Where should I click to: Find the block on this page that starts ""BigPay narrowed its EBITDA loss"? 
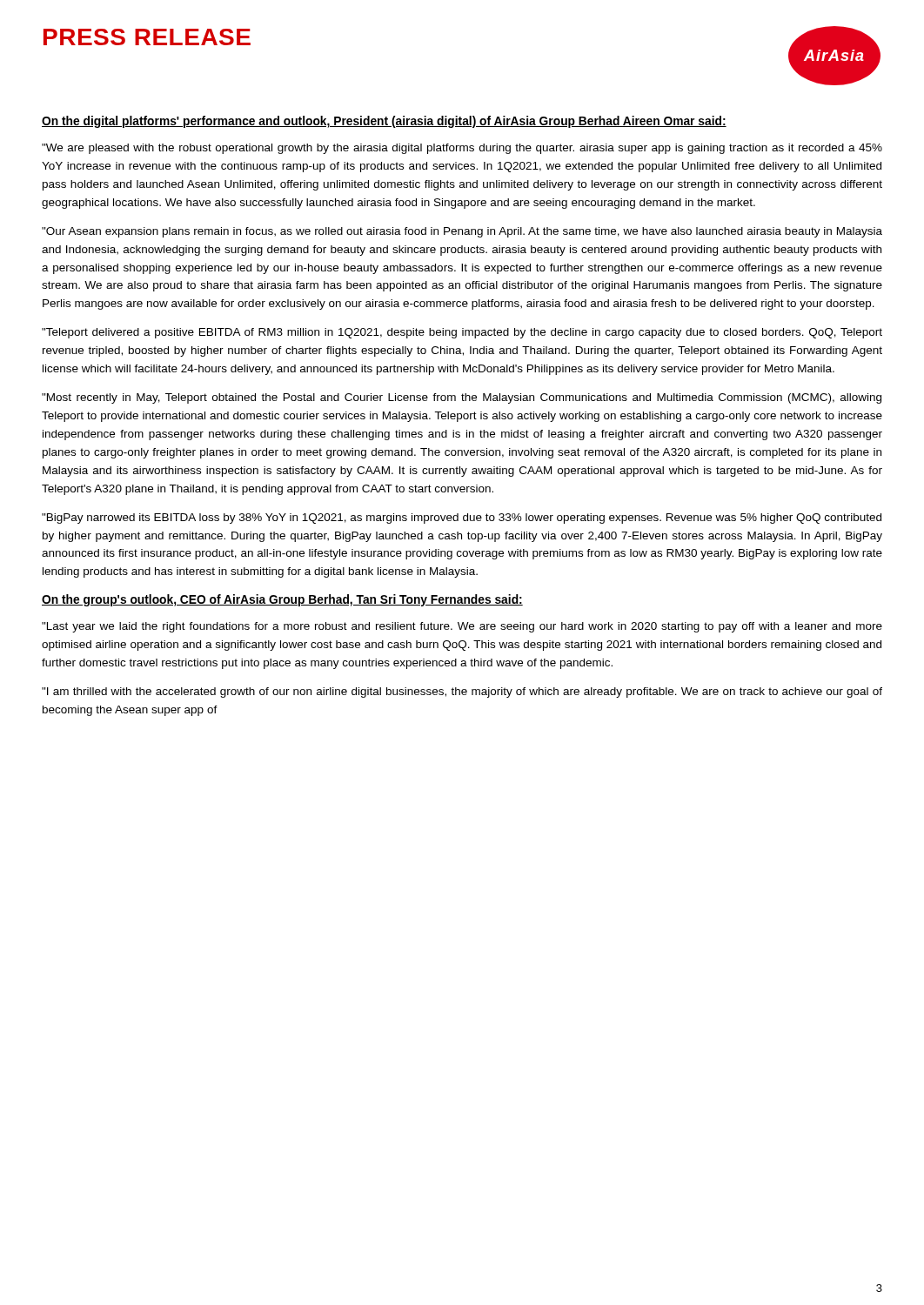[462, 544]
